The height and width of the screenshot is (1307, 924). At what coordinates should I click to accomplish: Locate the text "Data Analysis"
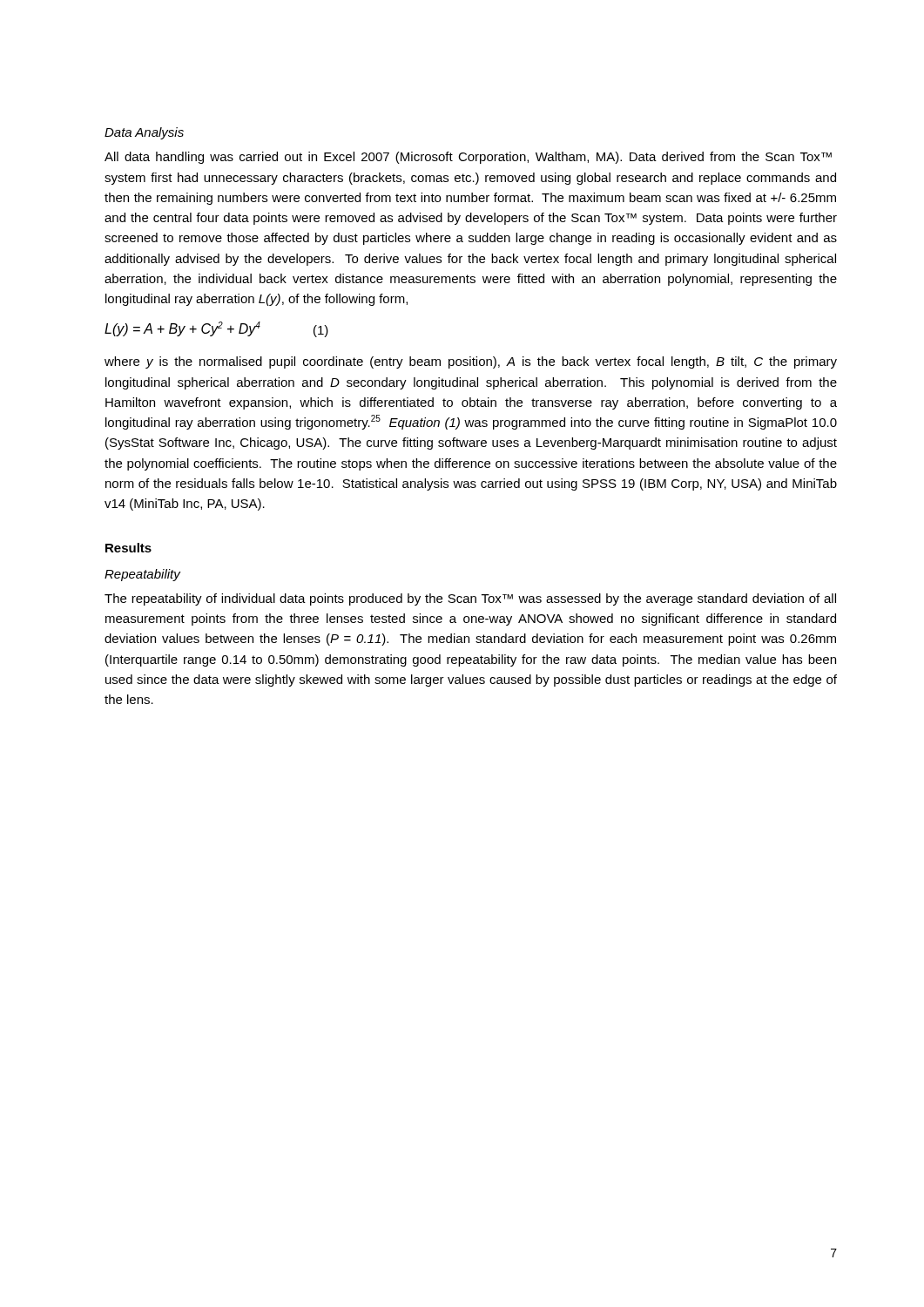pyautogui.click(x=144, y=132)
